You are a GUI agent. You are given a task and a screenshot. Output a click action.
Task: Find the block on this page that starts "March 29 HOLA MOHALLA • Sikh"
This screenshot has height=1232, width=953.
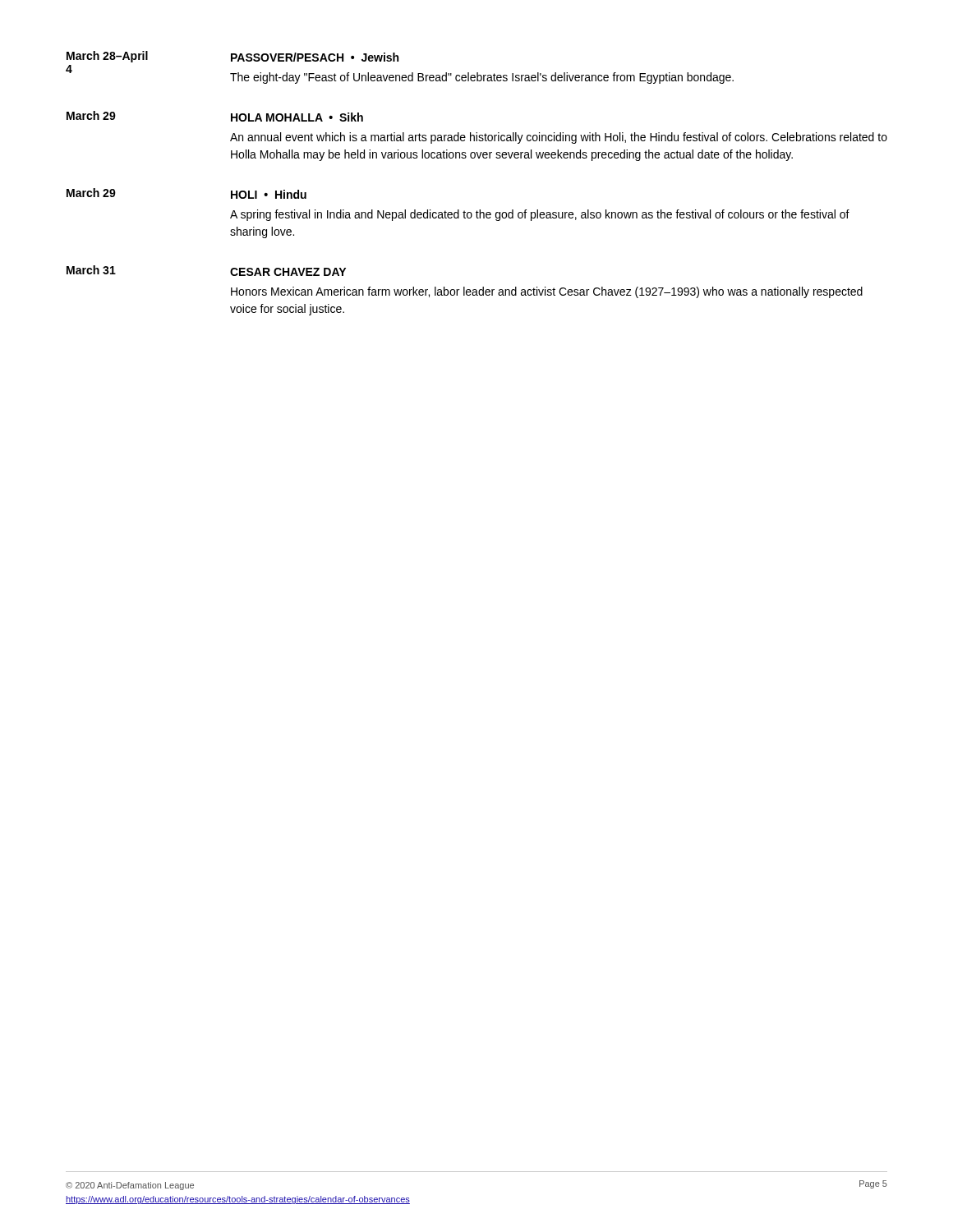pos(476,136)
